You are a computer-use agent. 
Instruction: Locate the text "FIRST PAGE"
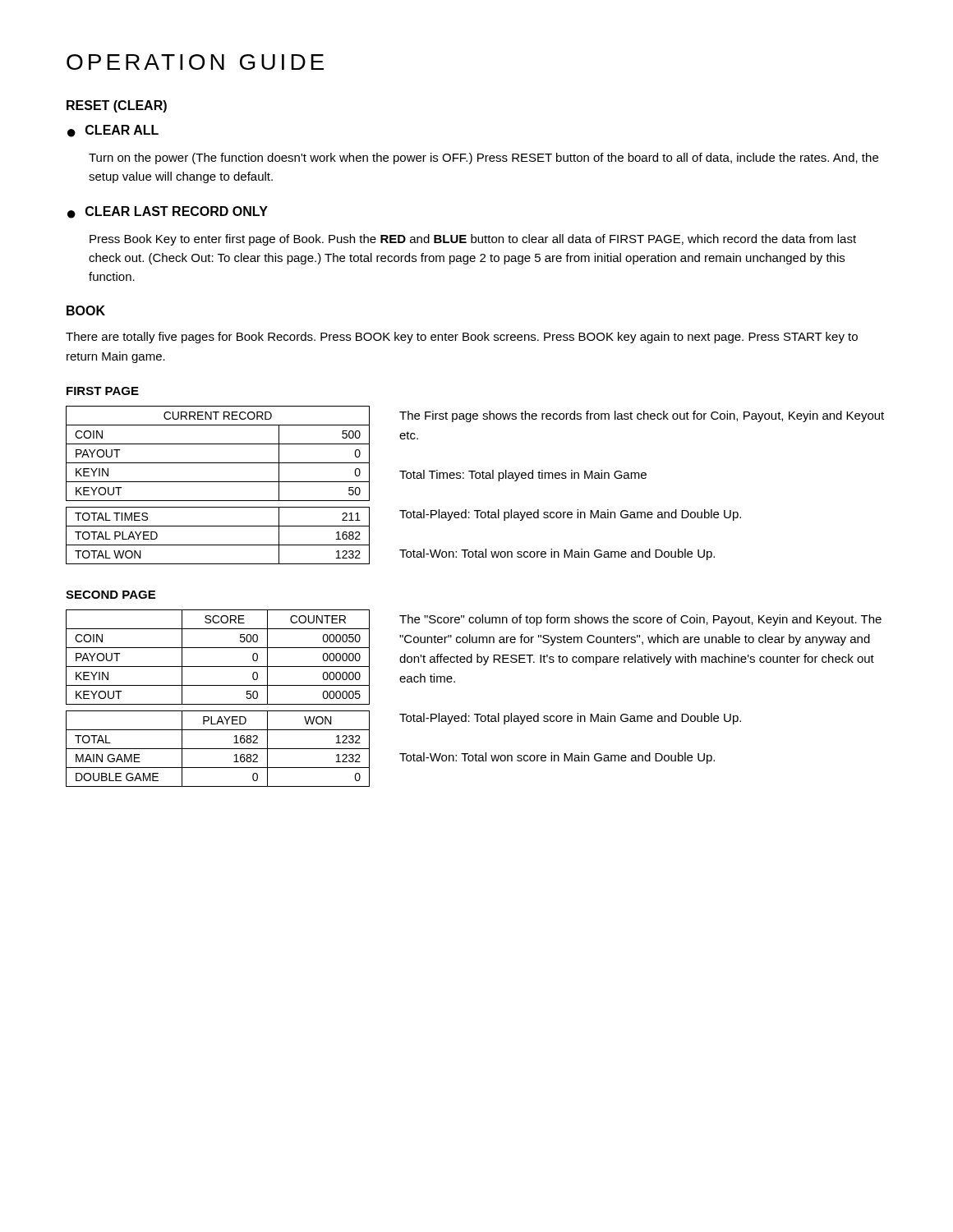(x=102, y=390)
